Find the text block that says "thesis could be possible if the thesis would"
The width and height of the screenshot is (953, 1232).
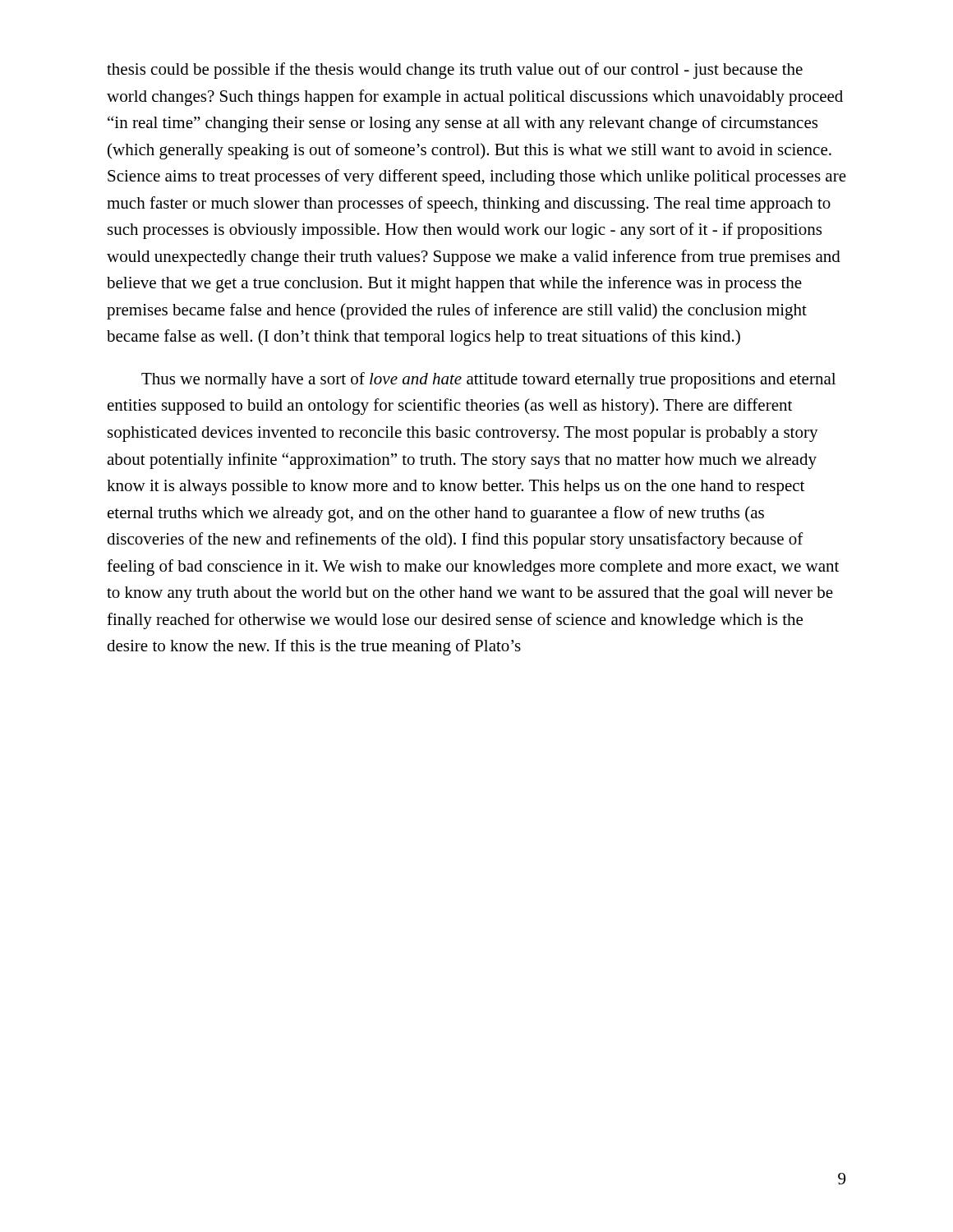point(455,71)
